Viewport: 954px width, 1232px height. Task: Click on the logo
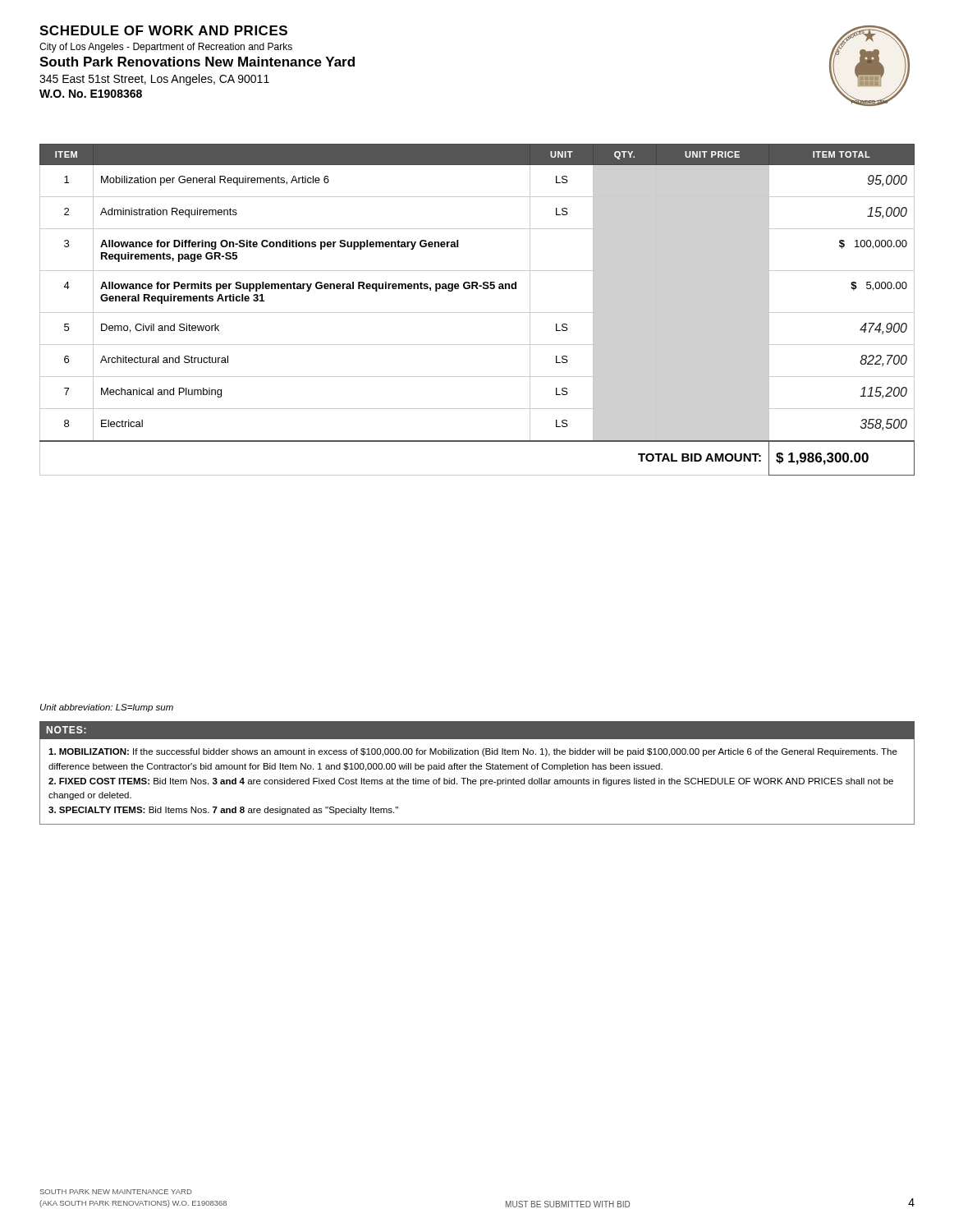(869, 66)
